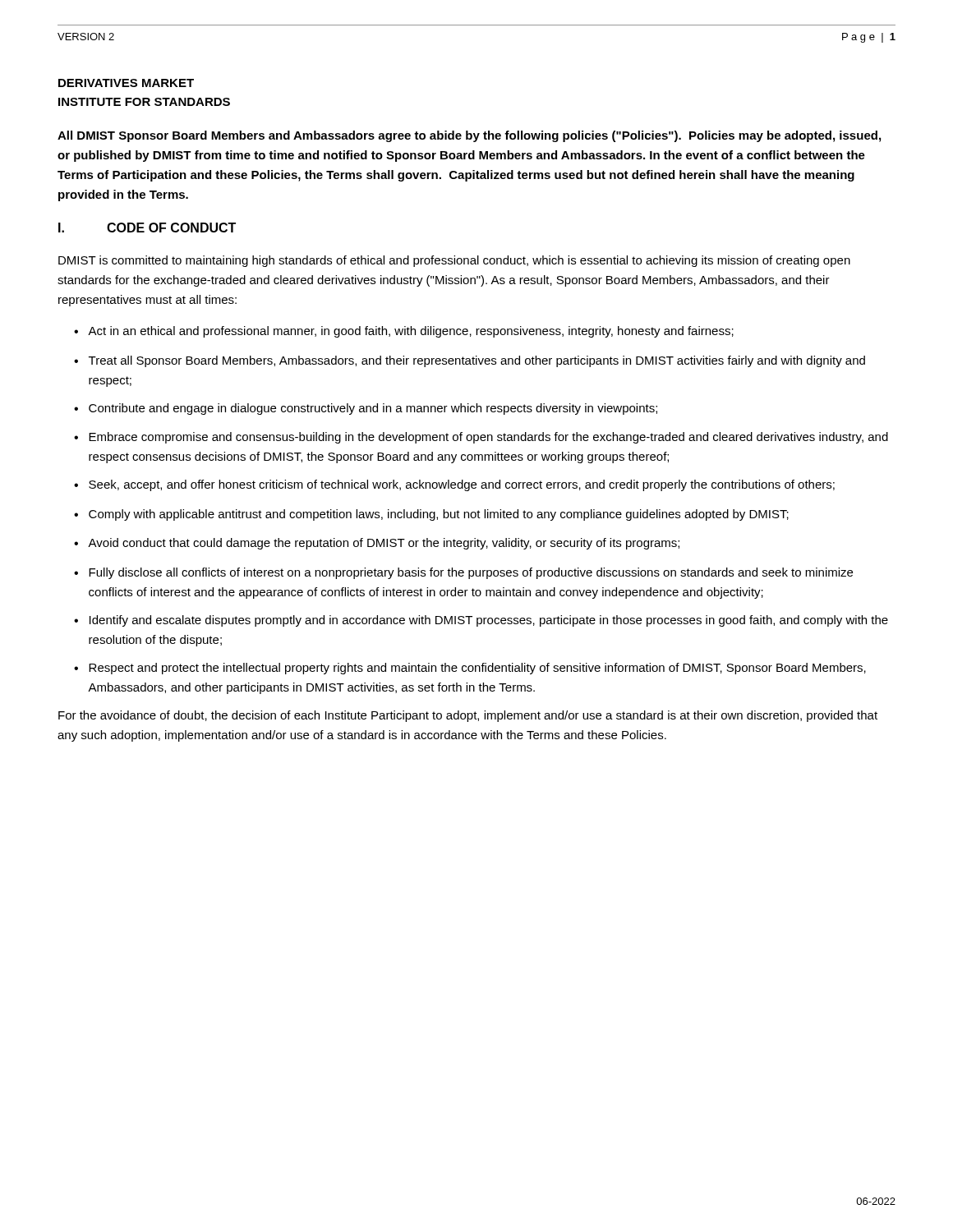Find the region starting "Identify and escalate disputes promptly and in accordance"
The width and height of the screenshot is (953, 1232).
488,629
